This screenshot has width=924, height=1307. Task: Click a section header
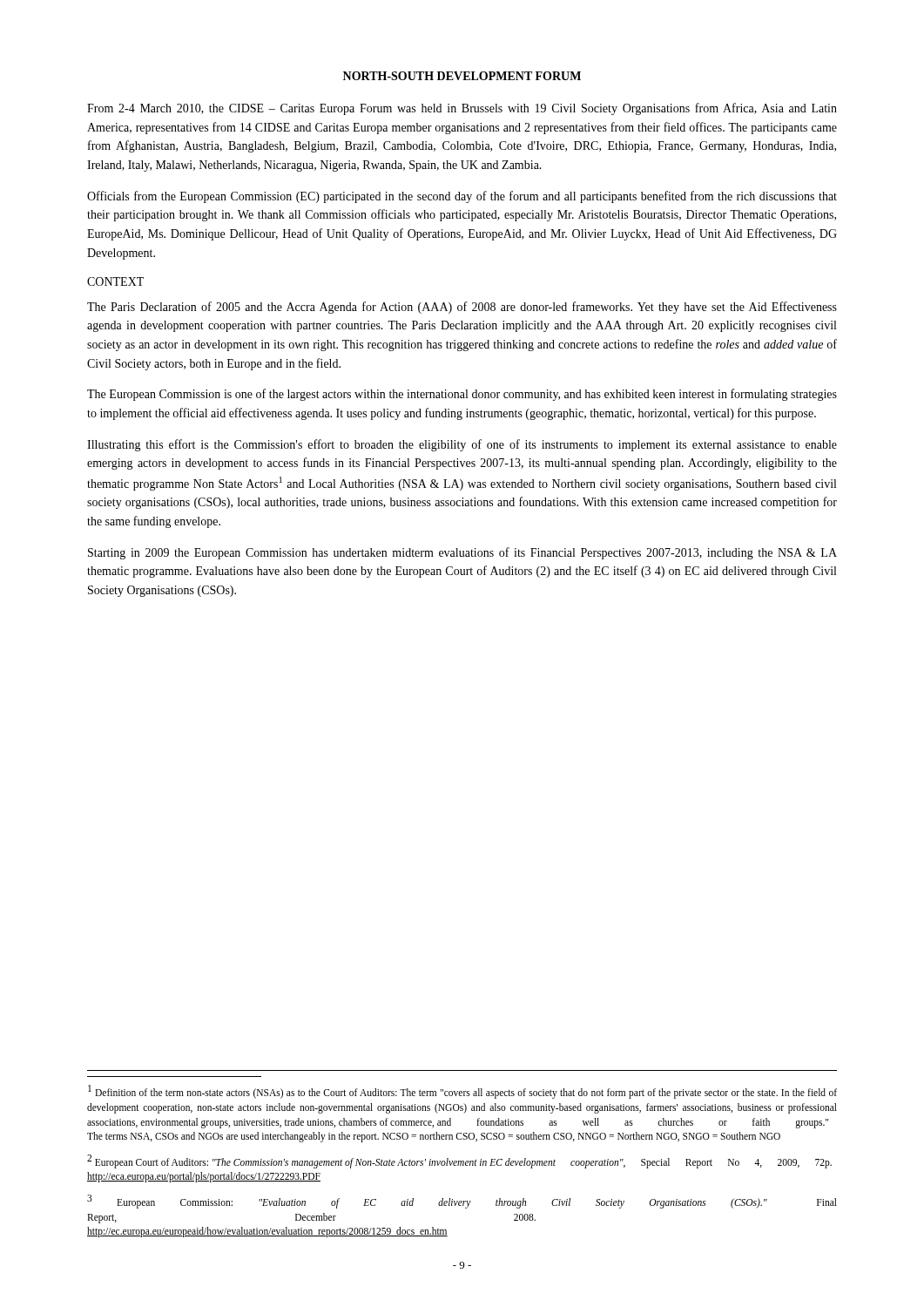(116, 281)
